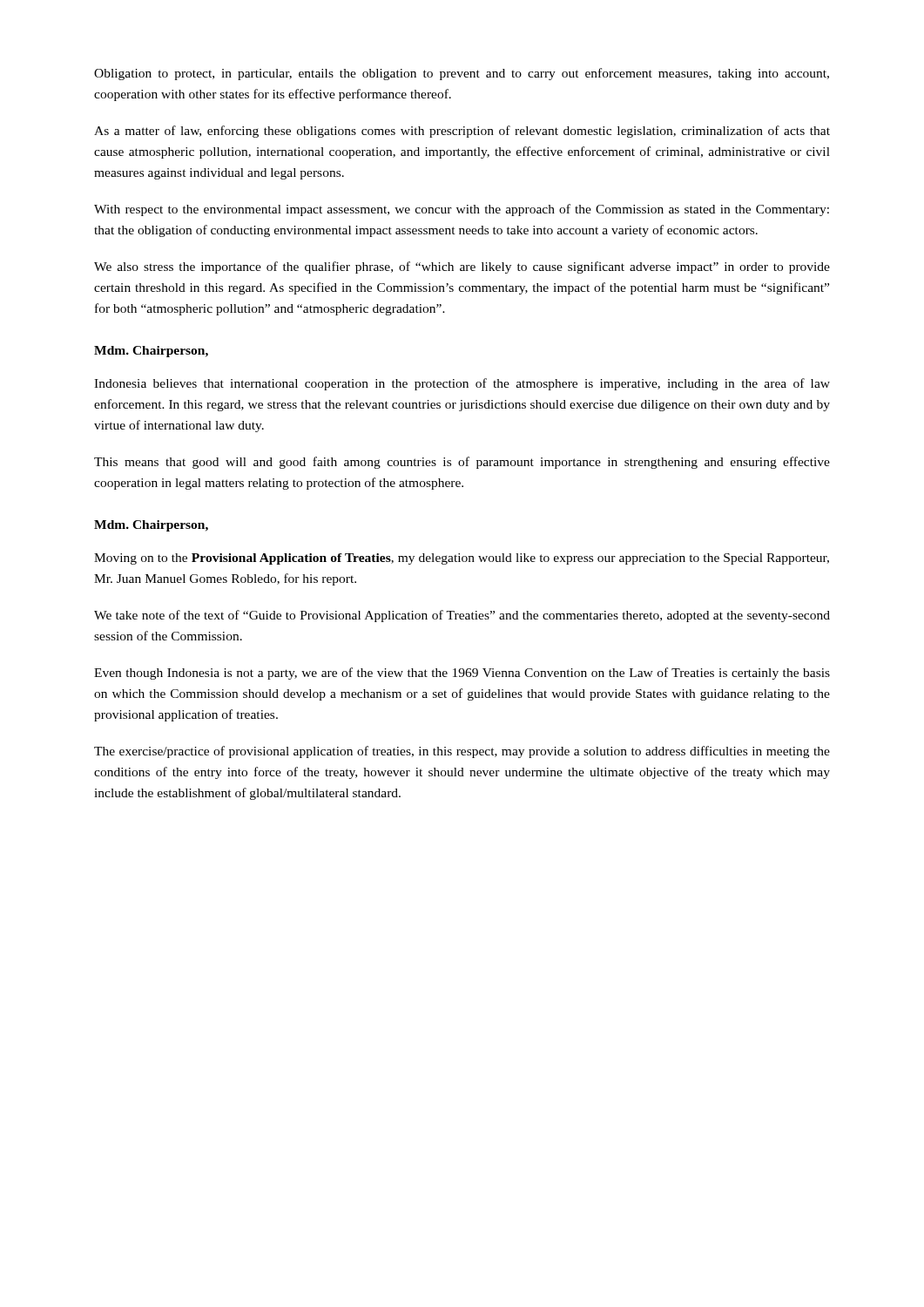Find the block on this page that starts "We also stress the importance"
Viewport: 924px width, 1307px height.
462,287
